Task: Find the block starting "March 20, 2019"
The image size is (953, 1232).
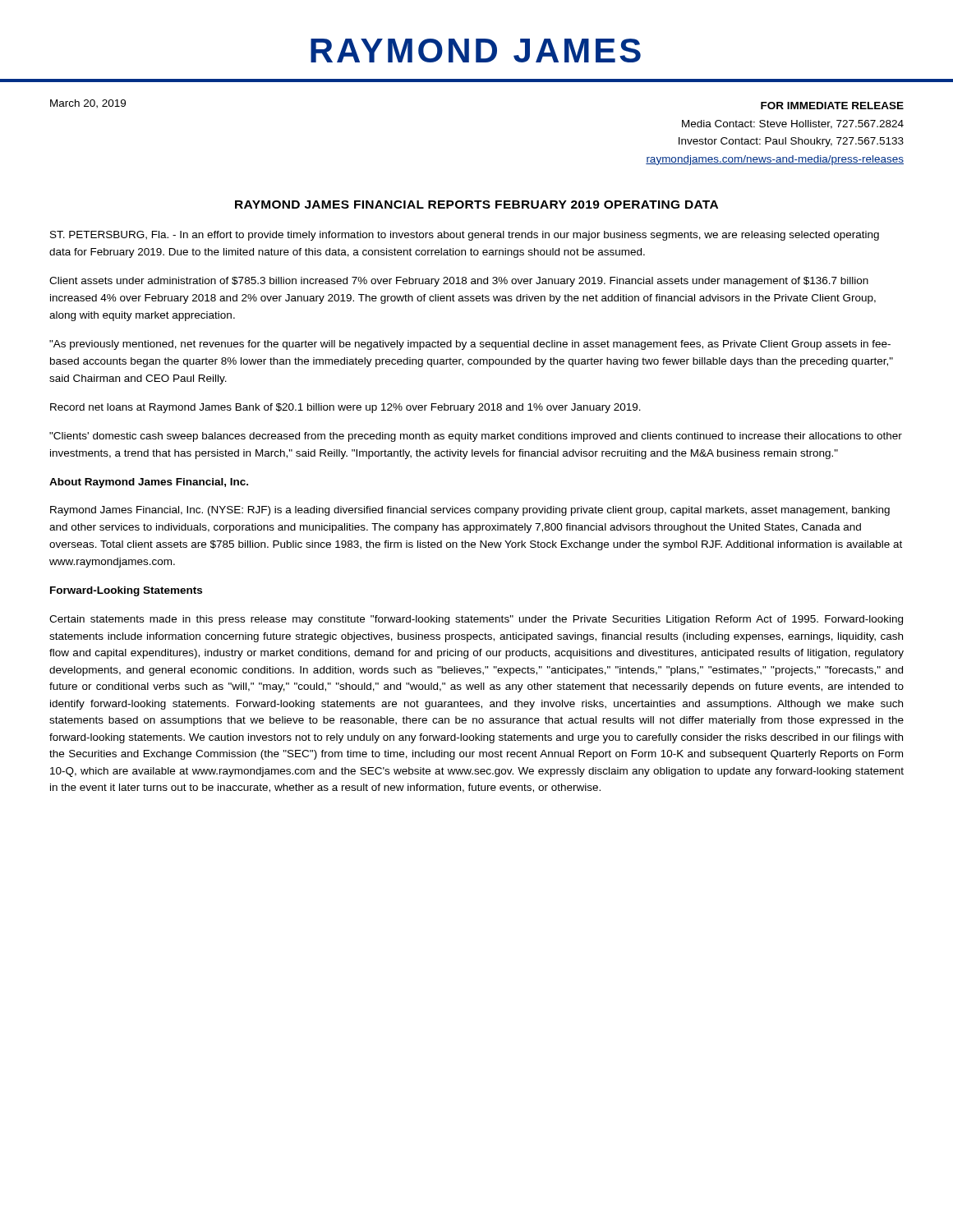Action: tap(88, 103)
